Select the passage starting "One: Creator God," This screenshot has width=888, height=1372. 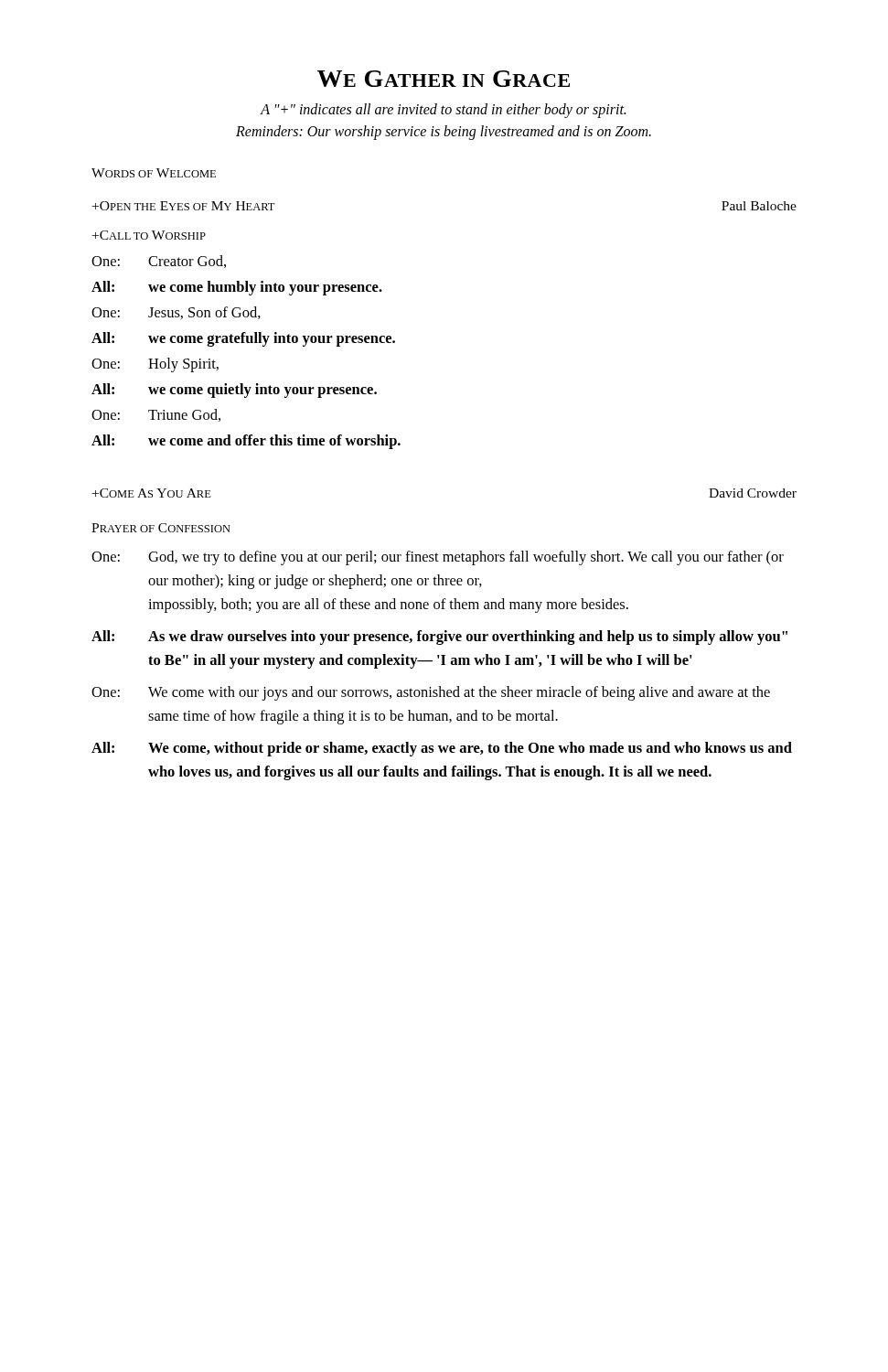click(159, 262)
